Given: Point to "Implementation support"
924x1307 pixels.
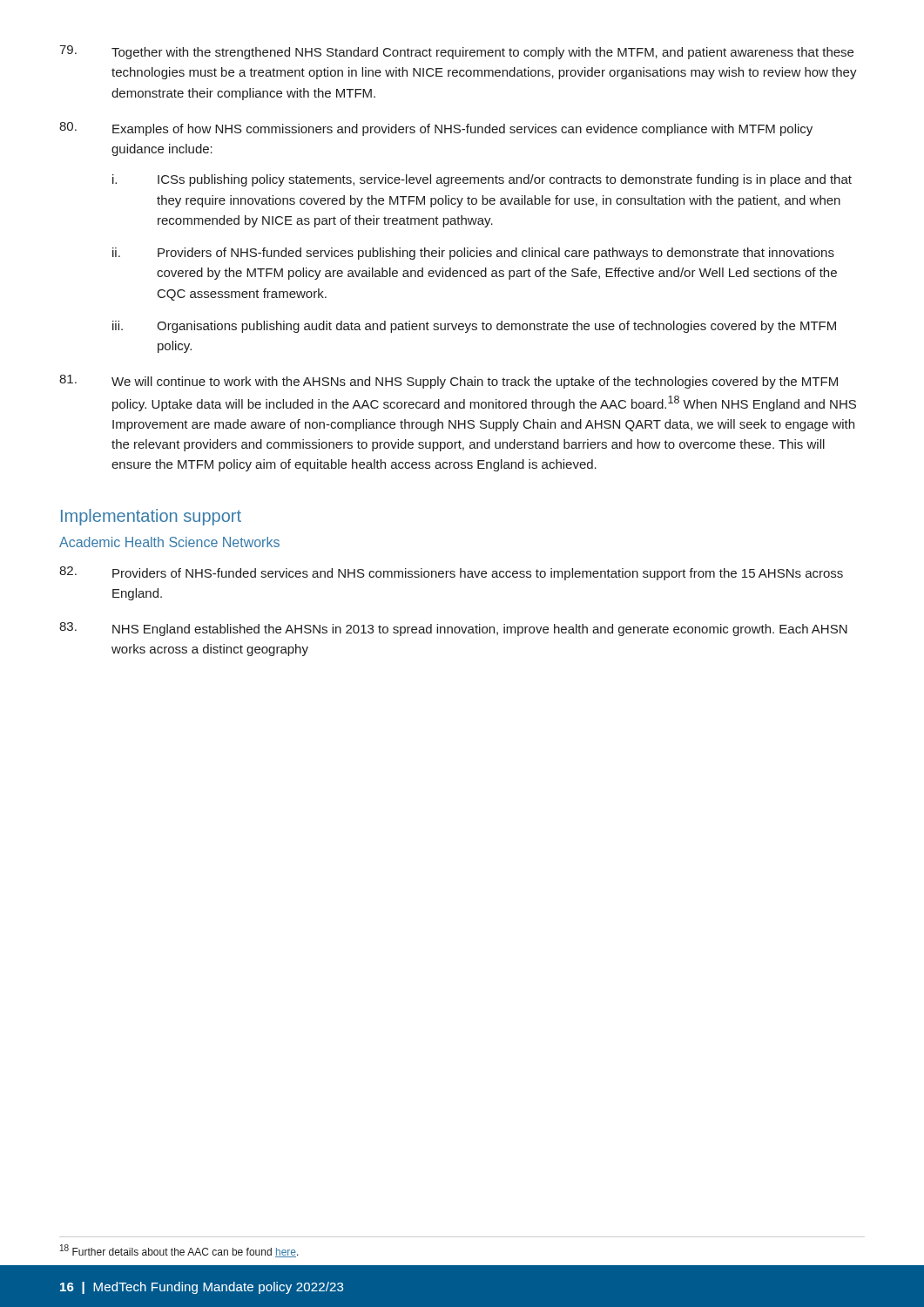Looking at the screenshot, I should [x=150, y=515].
